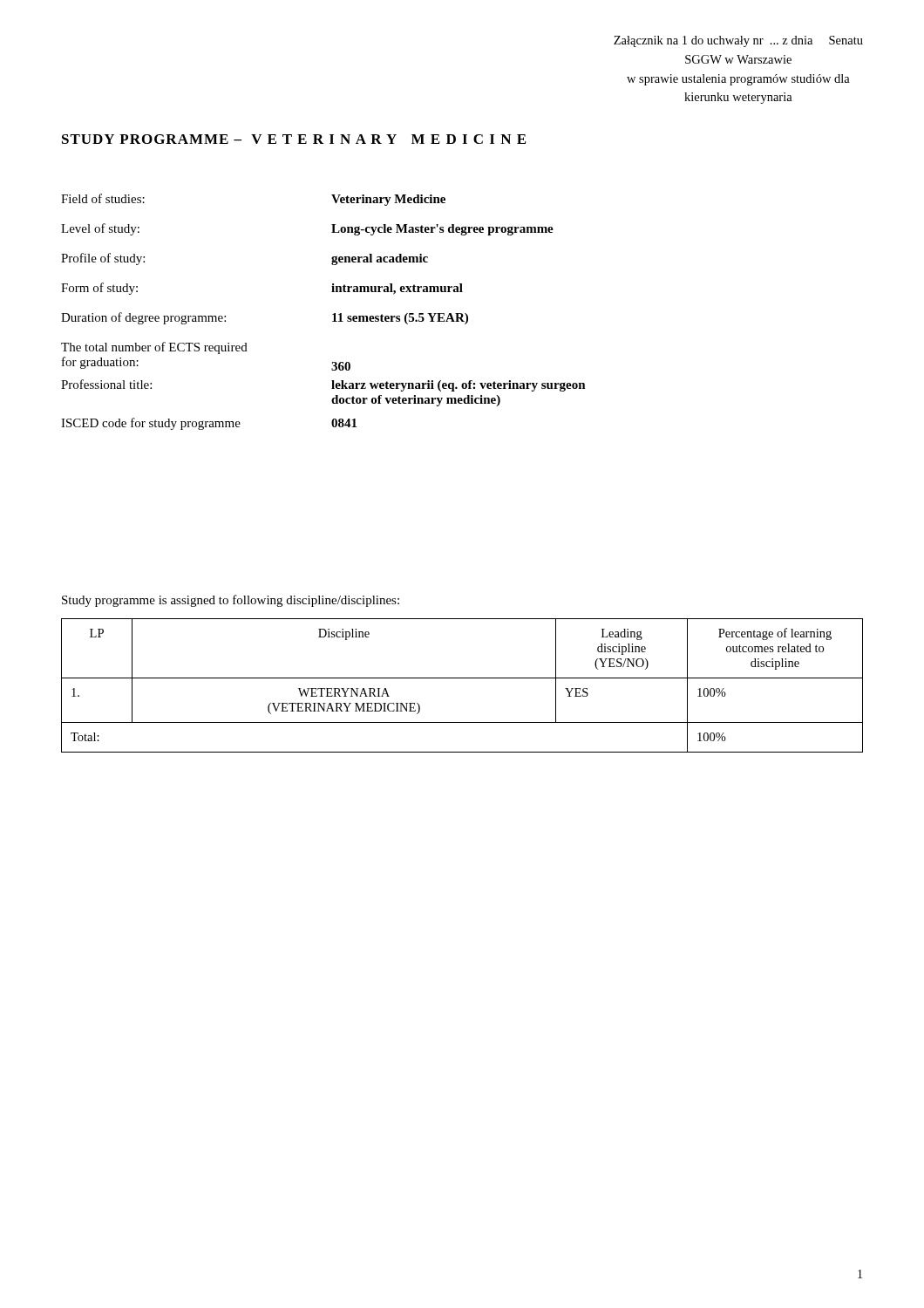Locate the text that reads "Form of study:"
924x1308 pixels.
pyautogui.click(x=100, y=288)
